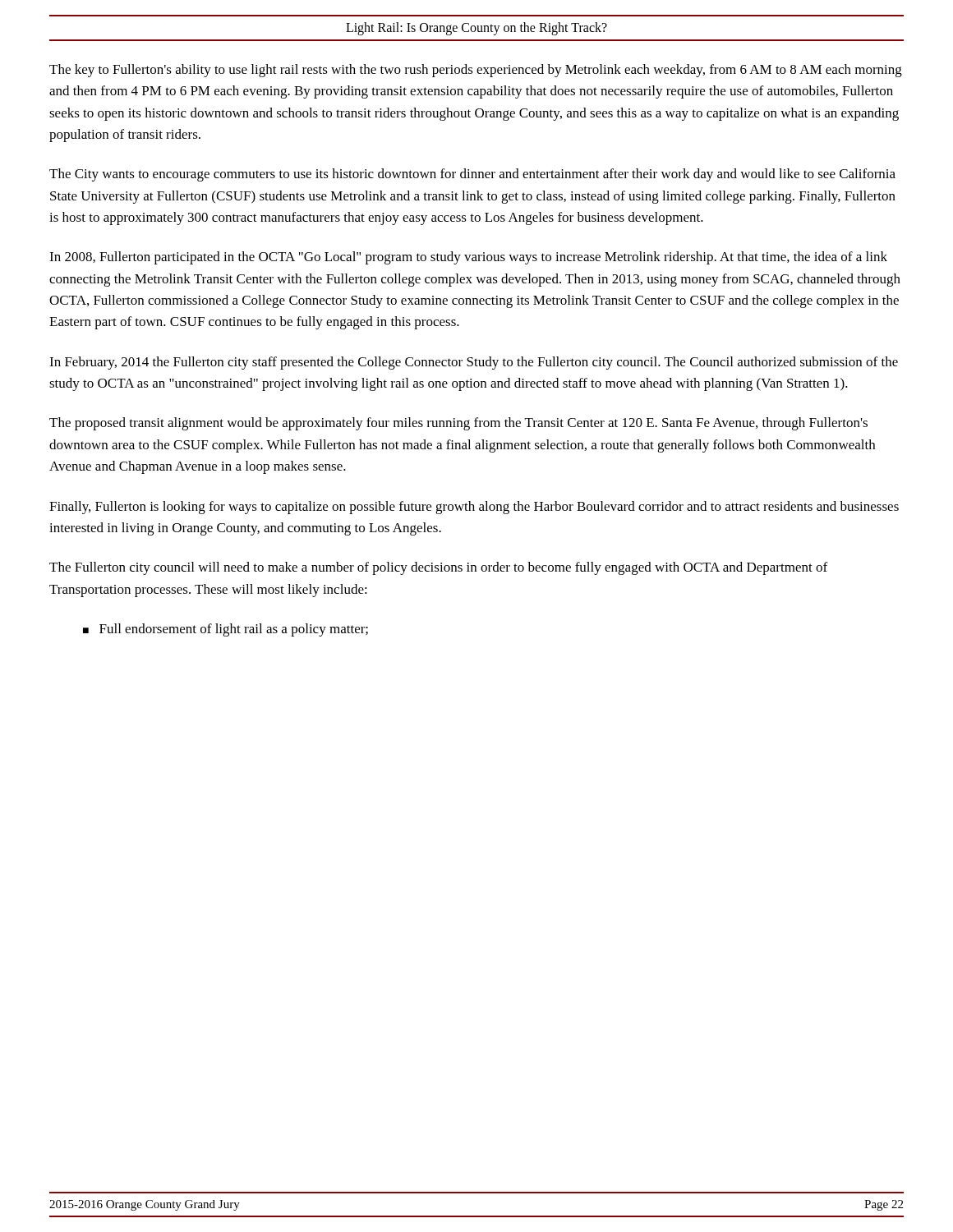Find the region starting "The key to Fullerton's ability"
Image resolution: width=953 pixels, height=1232 pixels.
click(x=476, y=102)
